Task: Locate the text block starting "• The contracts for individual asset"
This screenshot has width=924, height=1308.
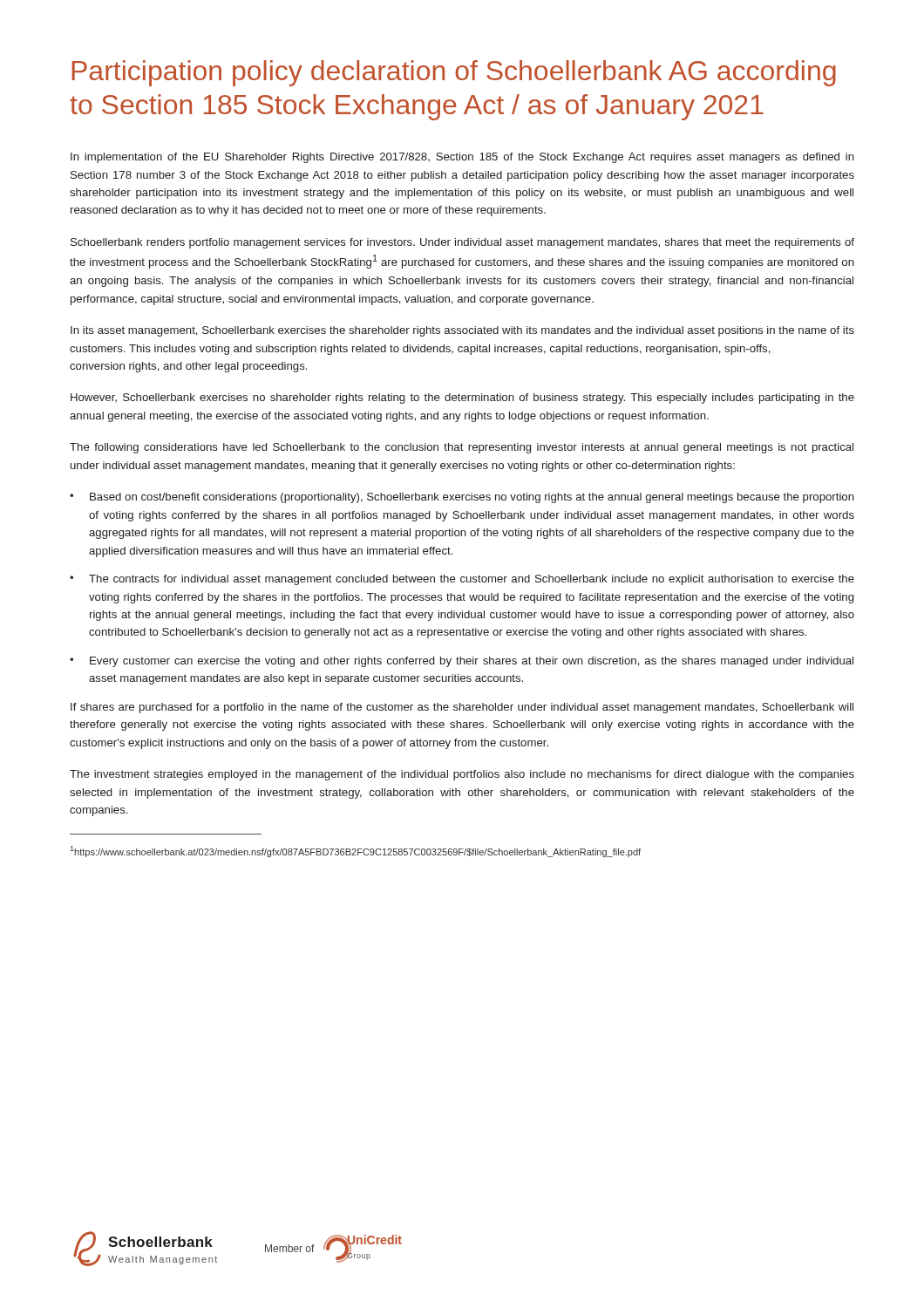Action: [462, 606]
